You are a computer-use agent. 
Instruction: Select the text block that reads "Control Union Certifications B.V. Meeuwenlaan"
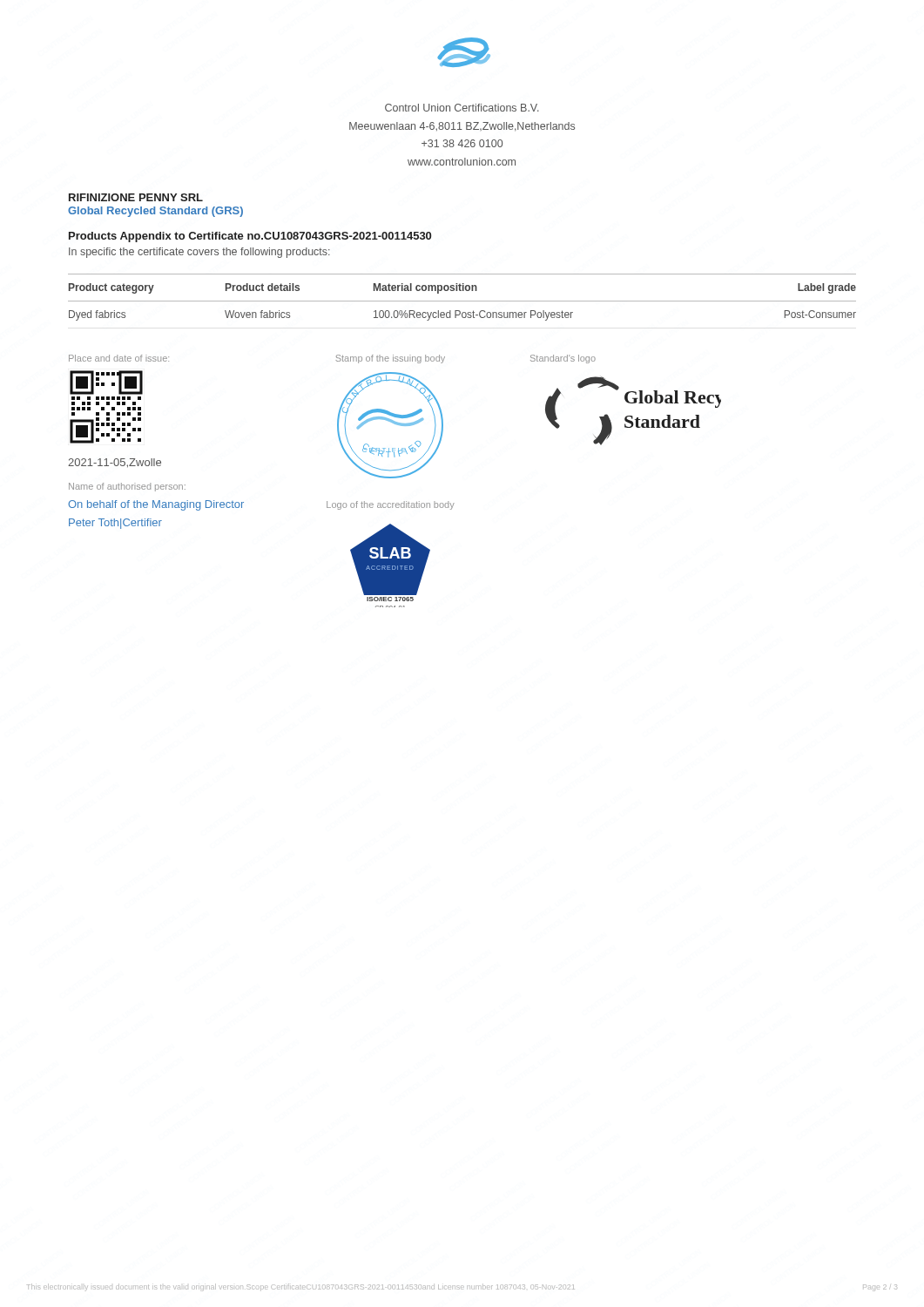tap(462, 135)
